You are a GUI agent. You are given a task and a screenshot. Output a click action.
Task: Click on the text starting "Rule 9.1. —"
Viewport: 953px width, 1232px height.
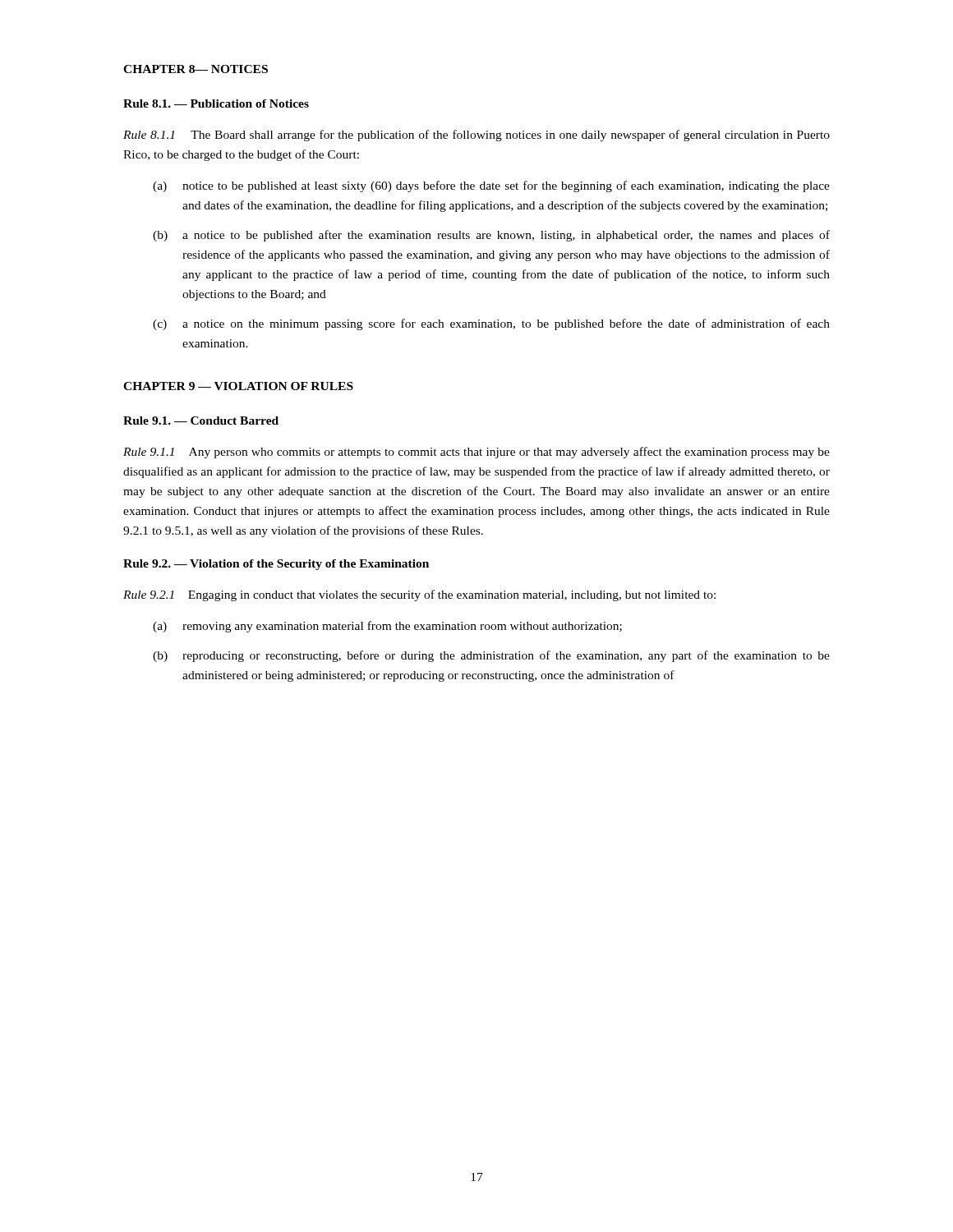coord(201,420)
